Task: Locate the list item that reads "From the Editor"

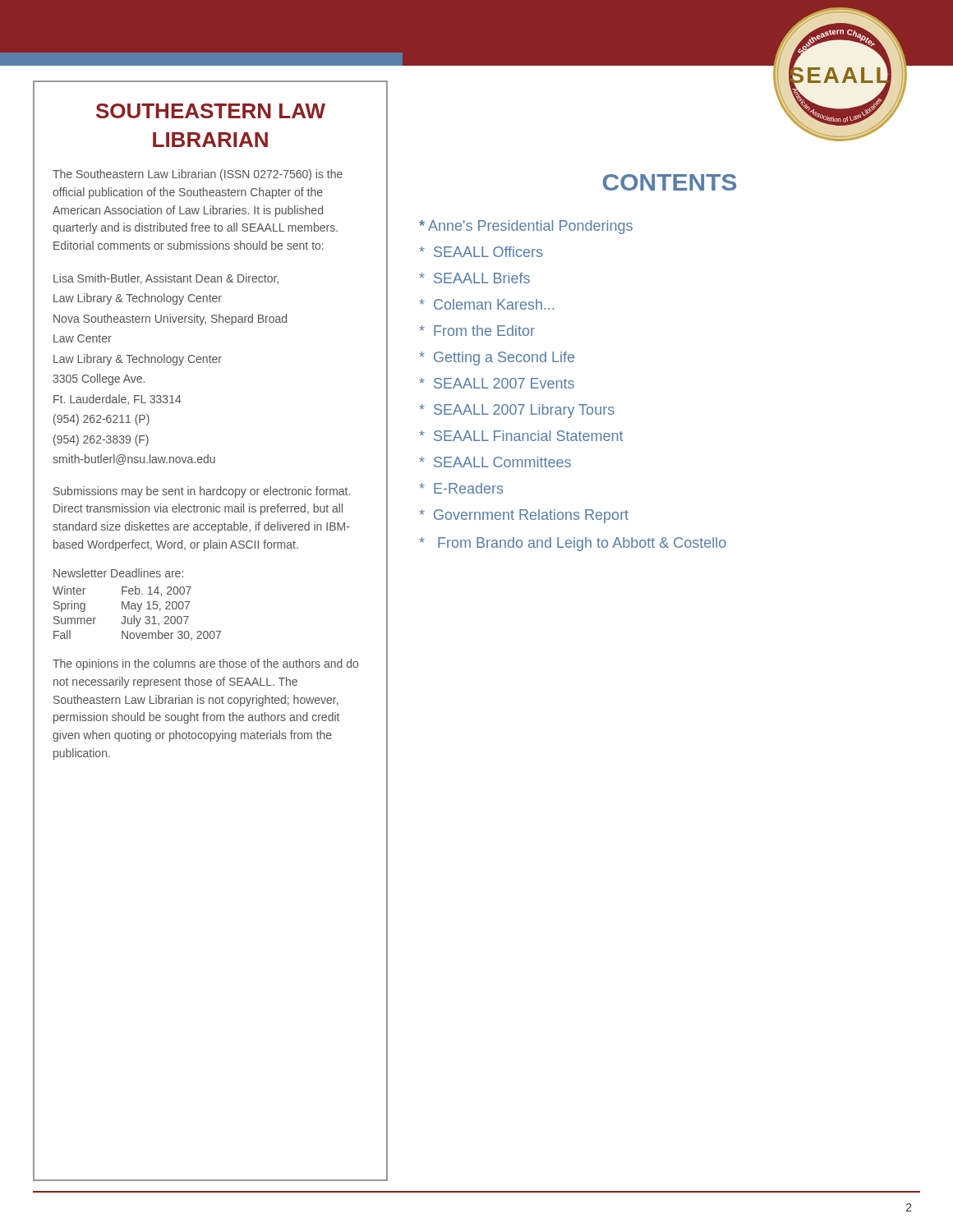Action: [477, 331]
